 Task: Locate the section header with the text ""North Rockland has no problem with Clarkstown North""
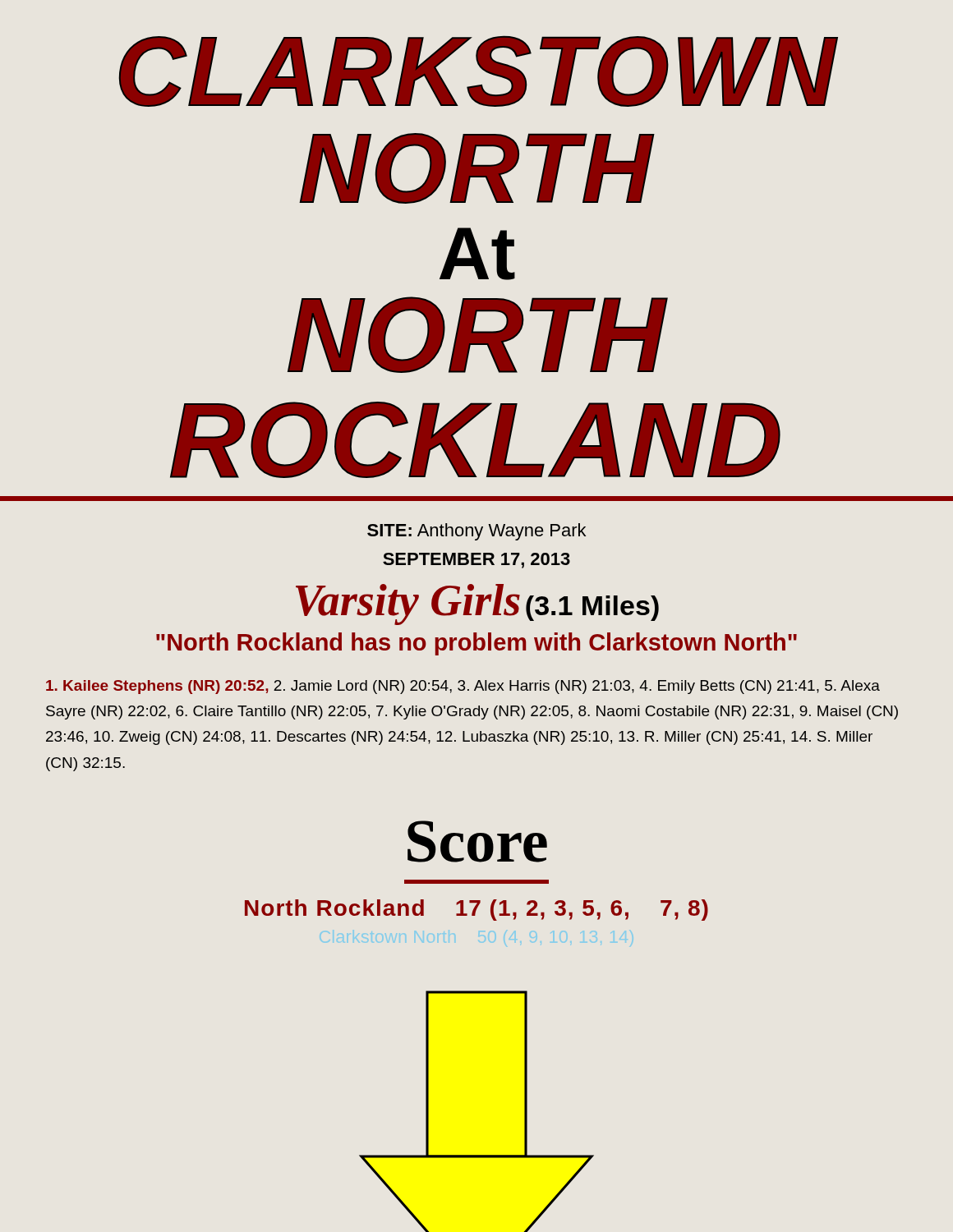click(476, 642)
